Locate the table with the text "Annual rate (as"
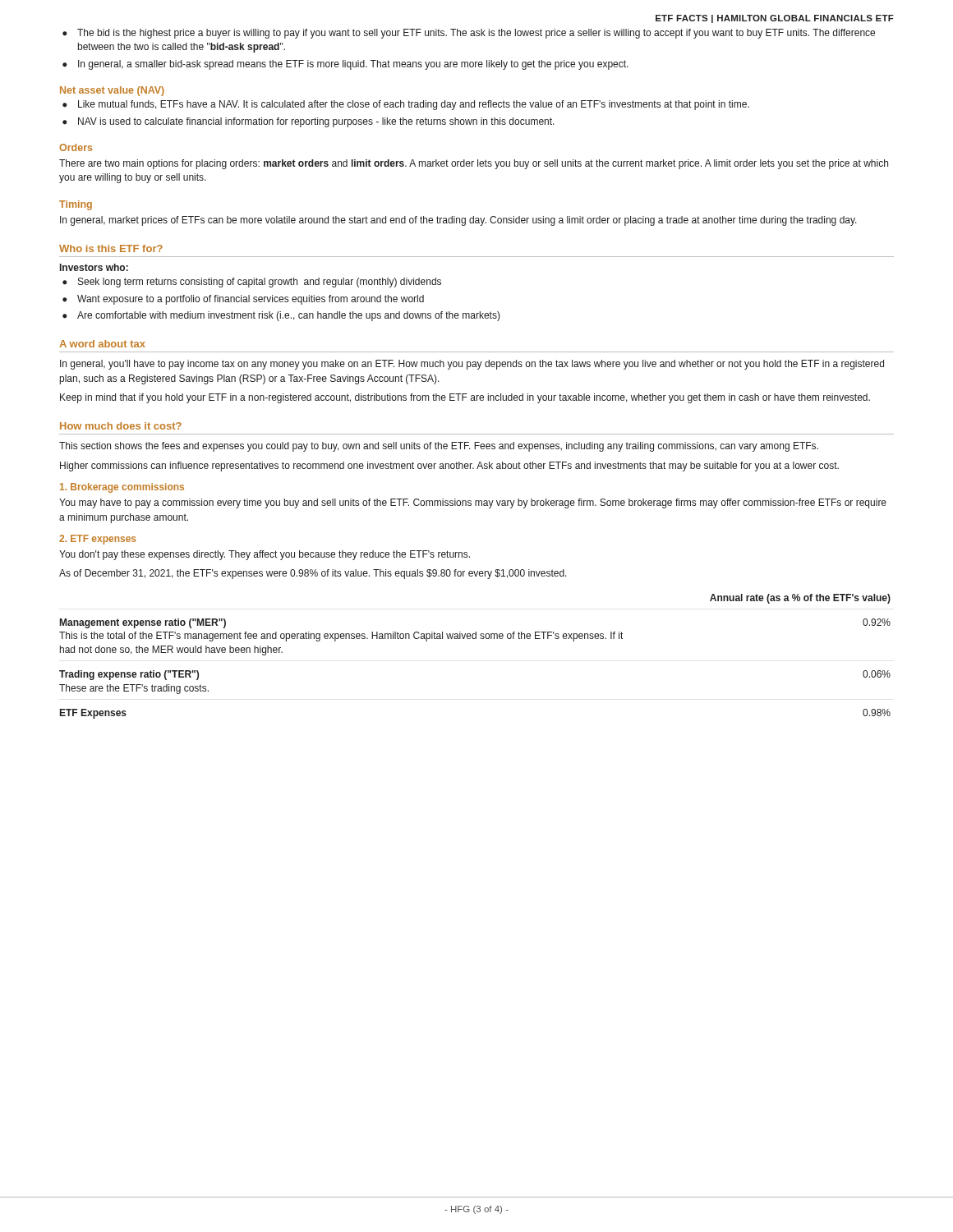953x1232 pixels. click(x=476, y=655)
